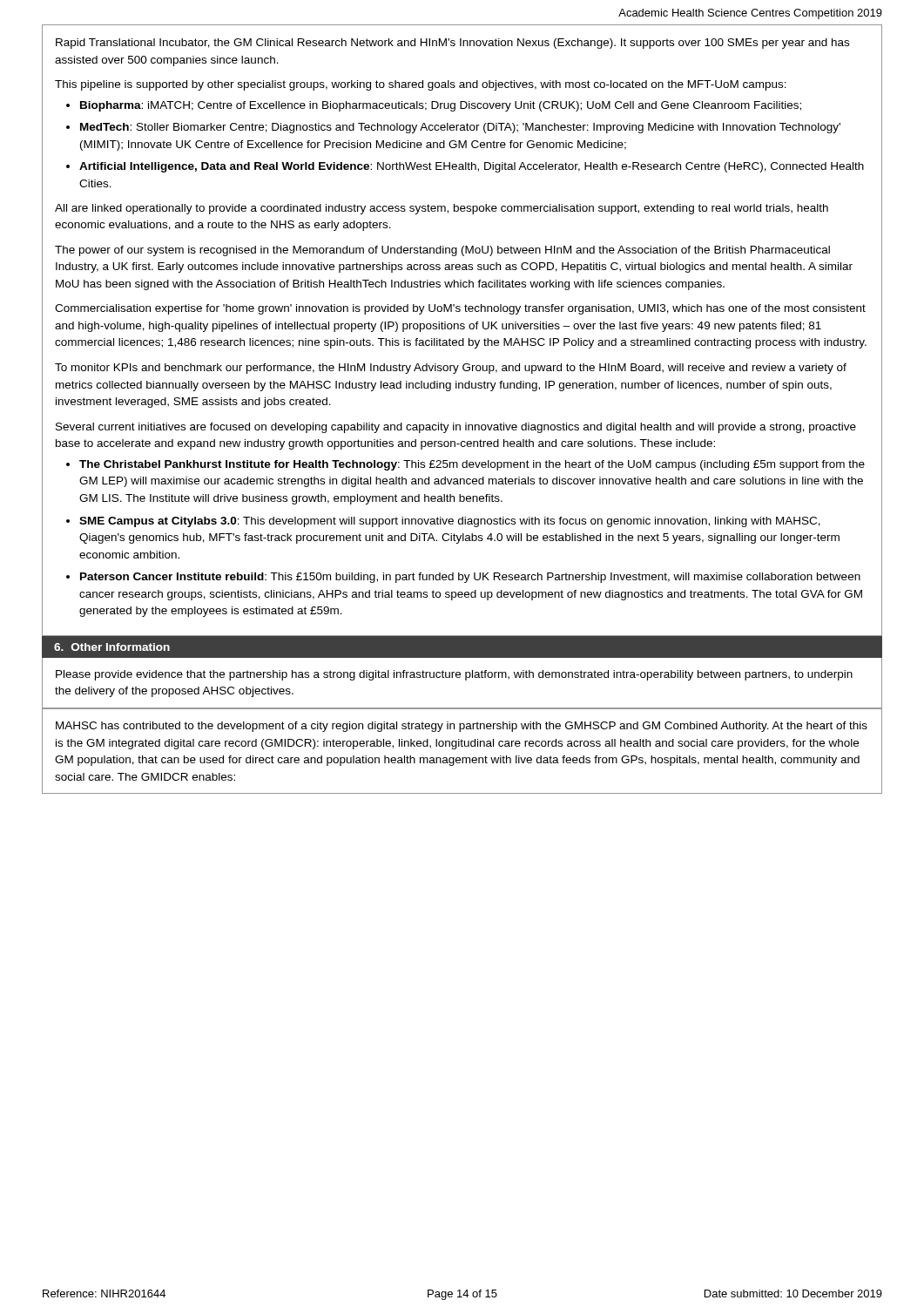Select the text block with the text "Rapid Translational Incubator, the GM Clinical Research"
This screenshot has width=924, height=1307.
click(x=452, y=44)
